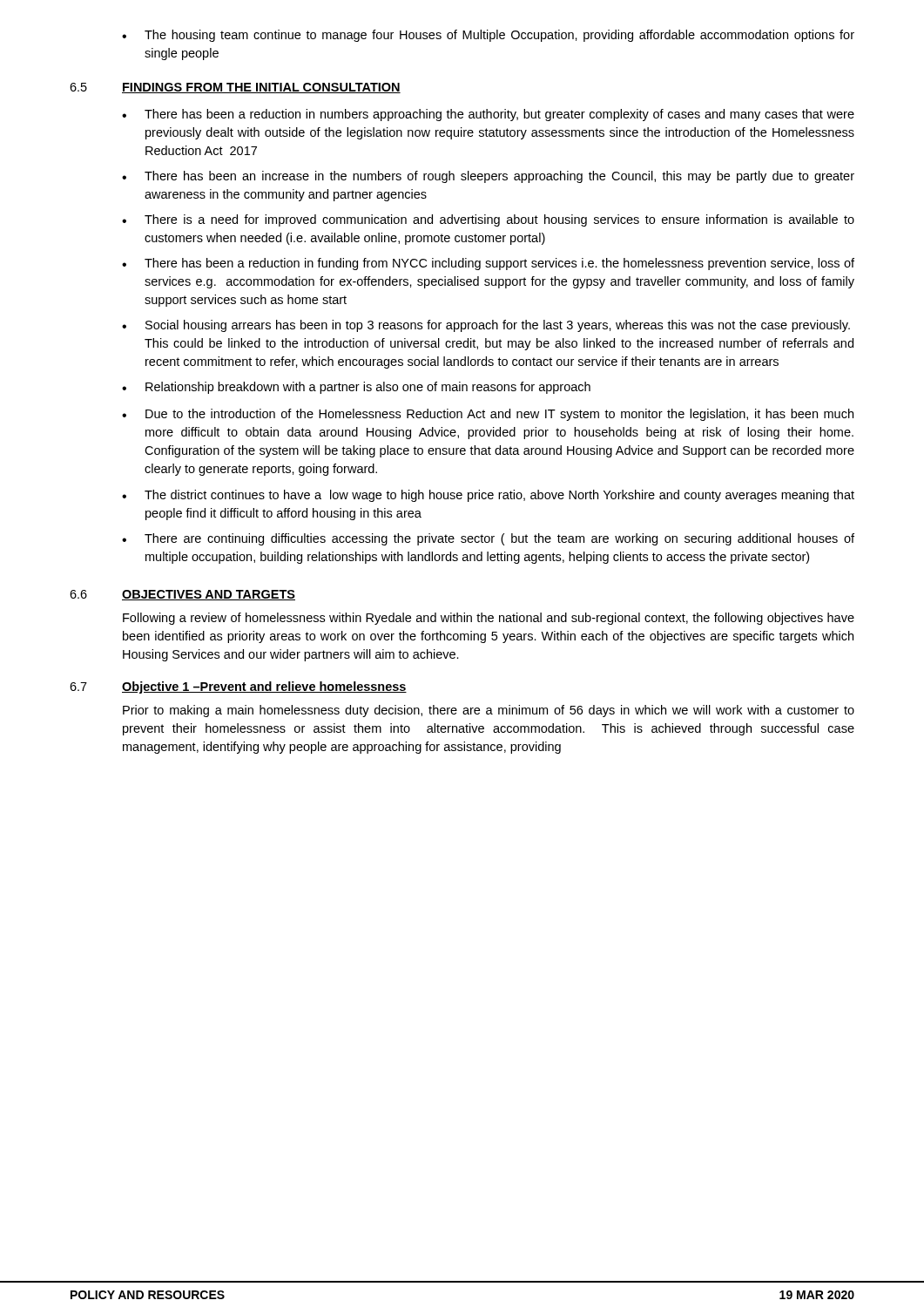Find the list item that says "• The housing team continue to"
This screenshot has width=924, height=1307.
tap(488, 44)
